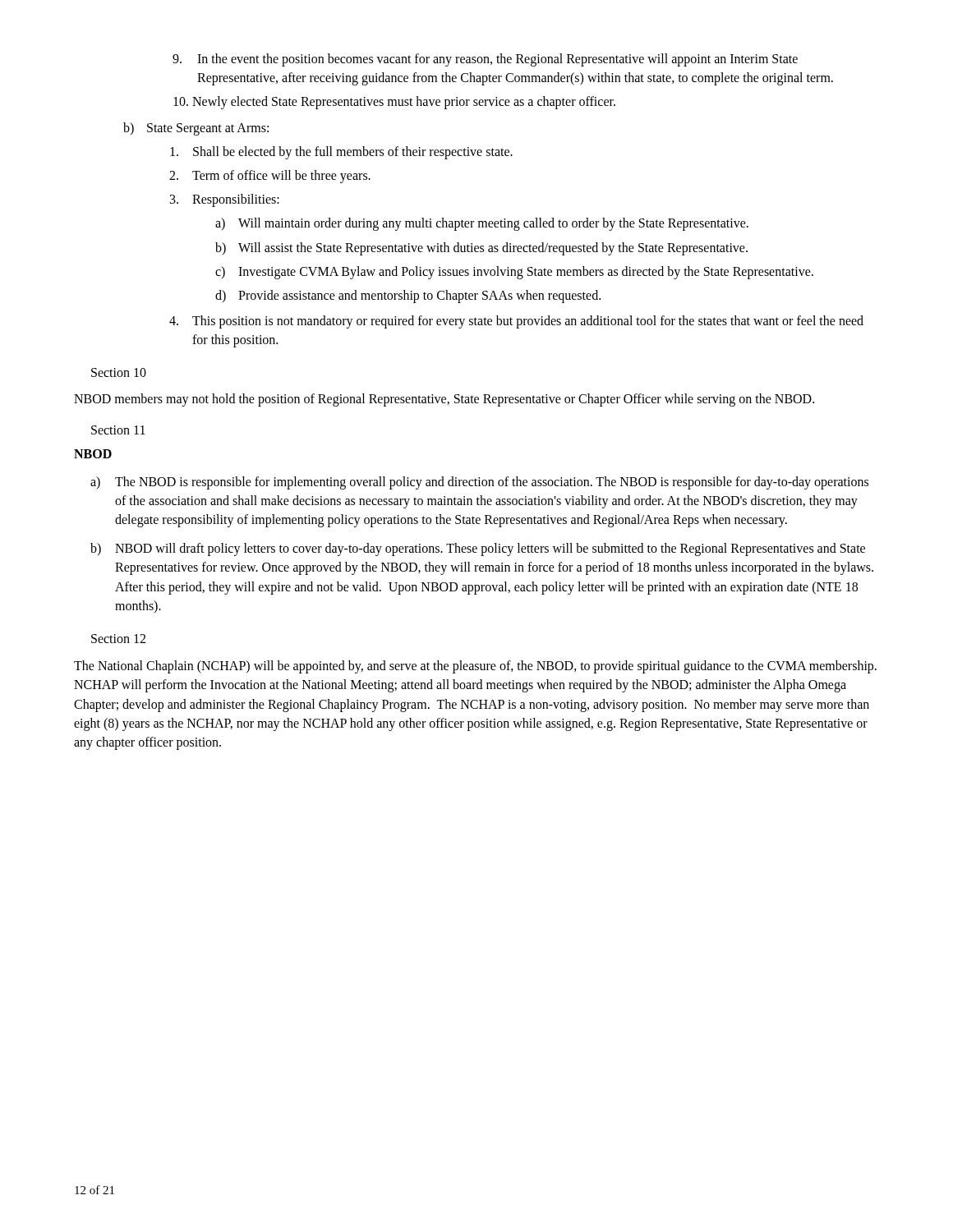Navigate to the passage starting "Section 11"
Image resolution: width=953 pixels, height=1232 pixels.
tap(118, 430)
